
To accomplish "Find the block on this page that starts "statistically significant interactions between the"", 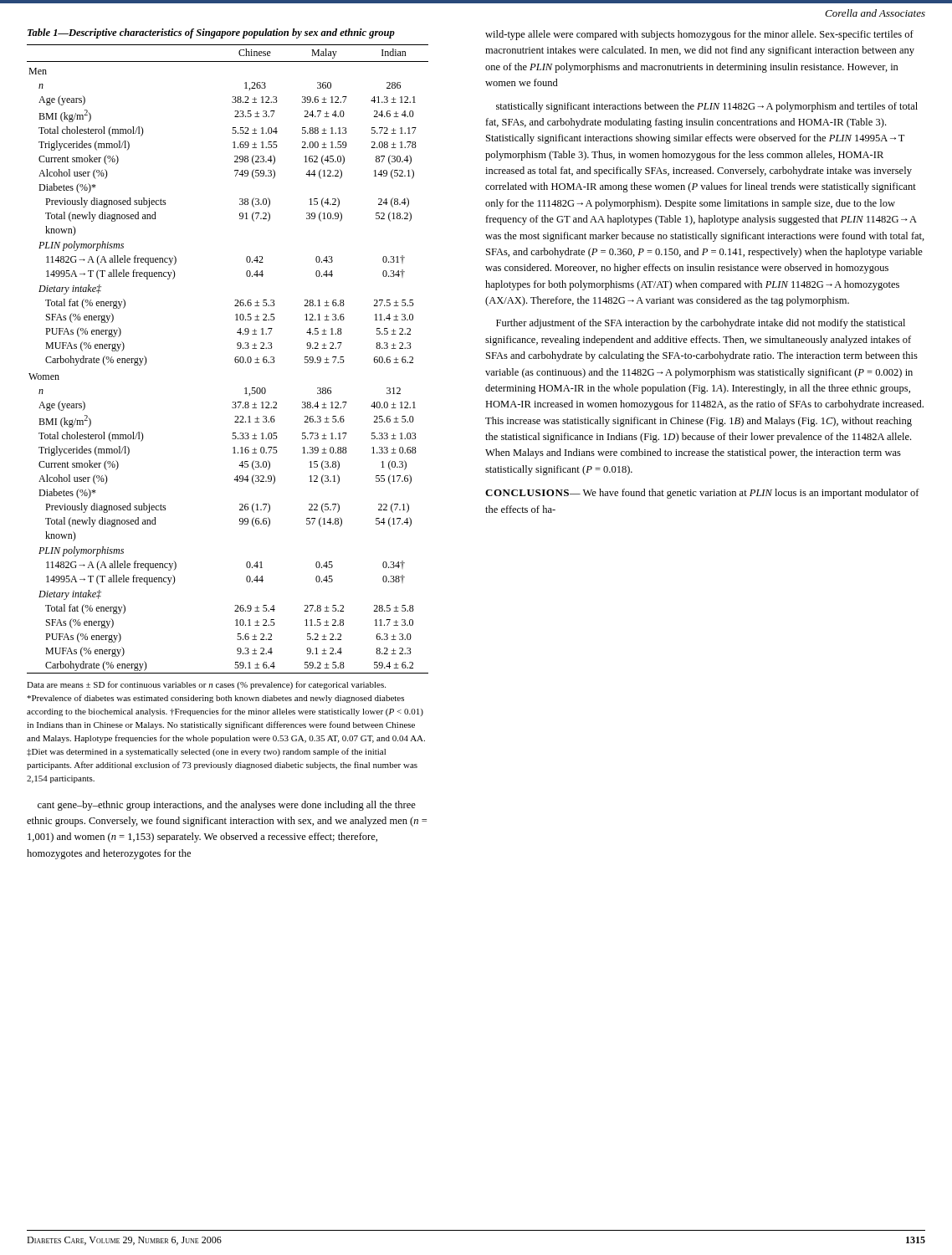I will tap(705, 288).
